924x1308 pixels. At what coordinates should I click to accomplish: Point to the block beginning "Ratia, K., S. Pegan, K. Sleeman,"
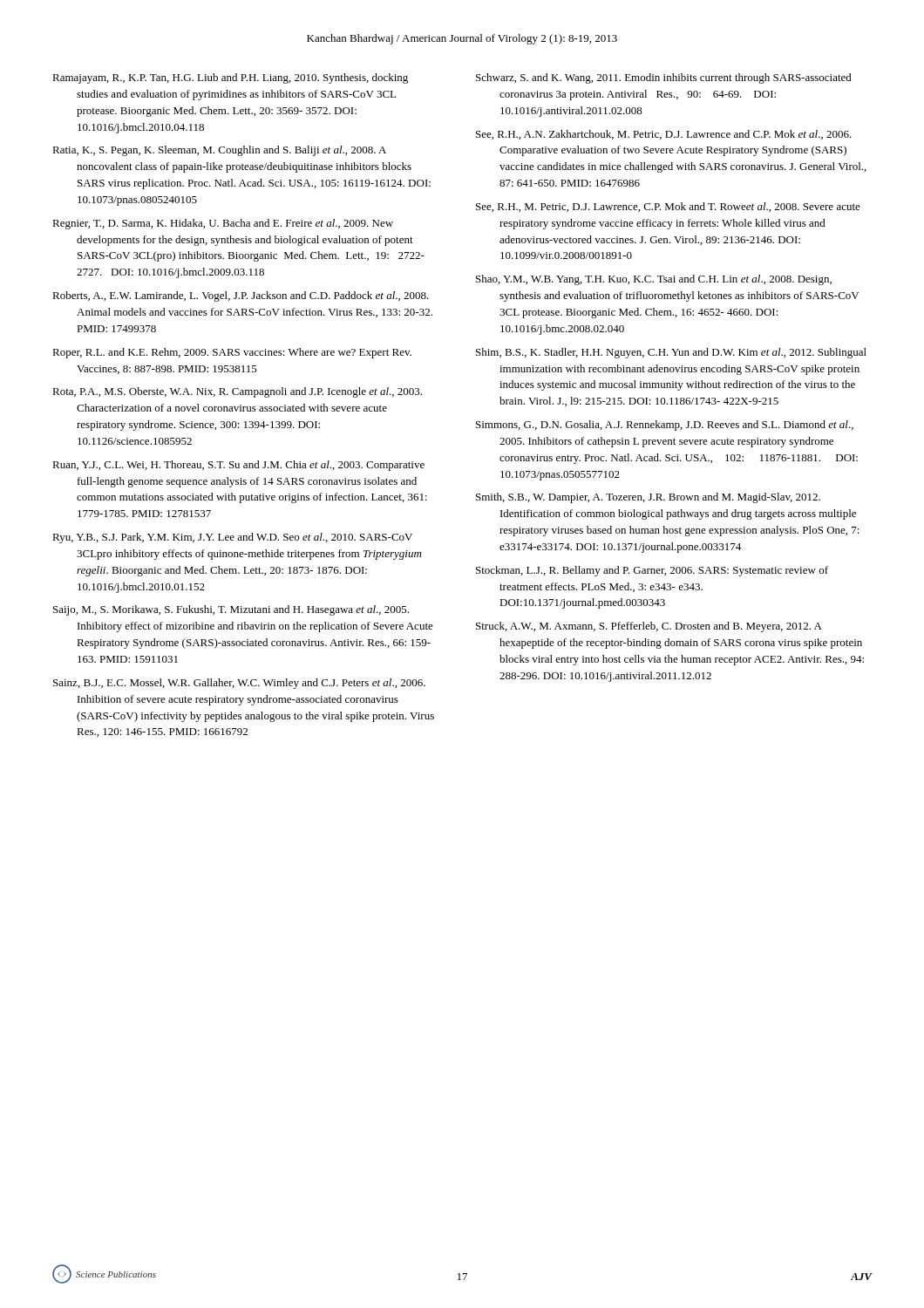pyautogui.click(x=242, y=175)
